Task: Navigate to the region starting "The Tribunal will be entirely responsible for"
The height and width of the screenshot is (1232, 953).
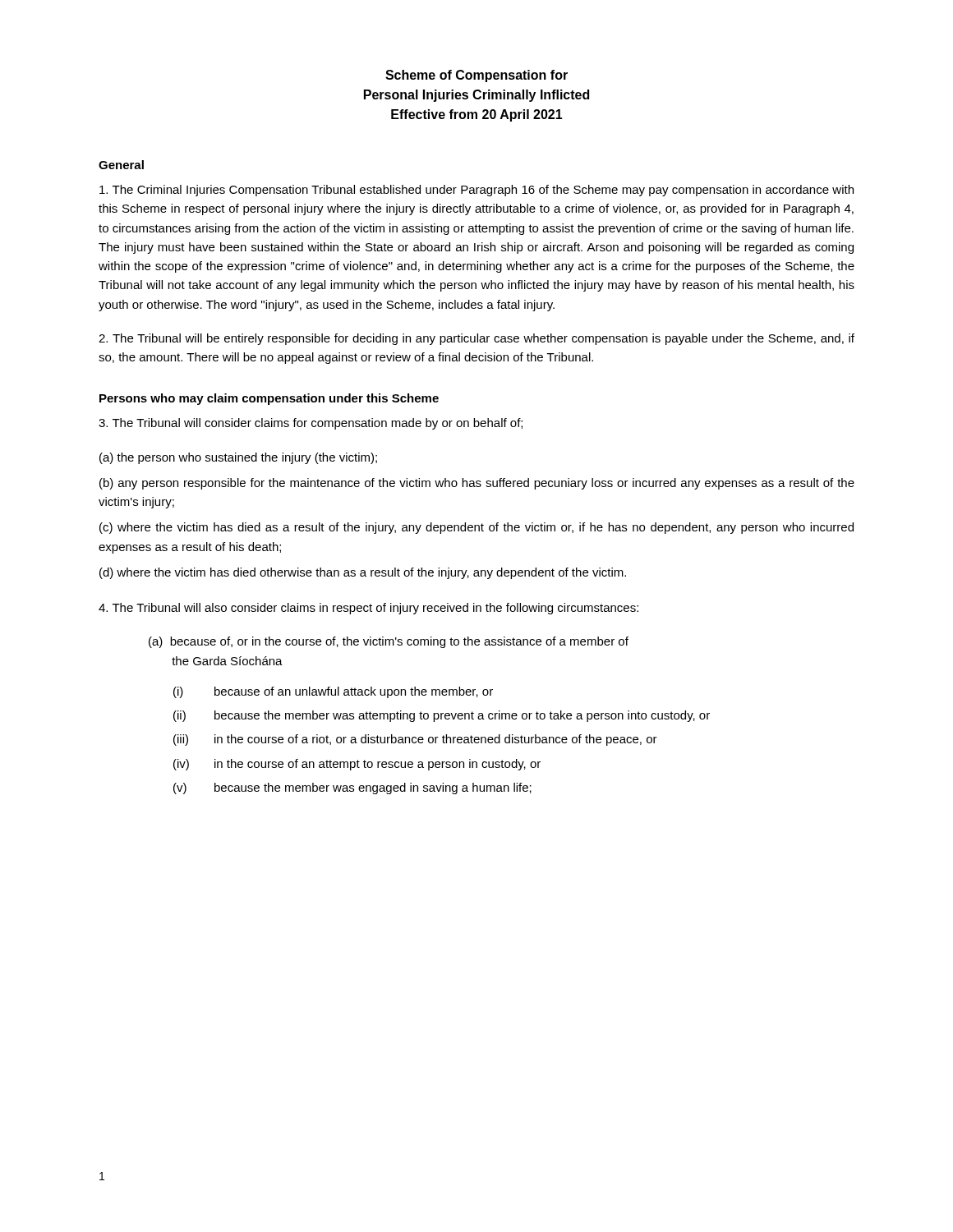Action: tap(476, 347)
